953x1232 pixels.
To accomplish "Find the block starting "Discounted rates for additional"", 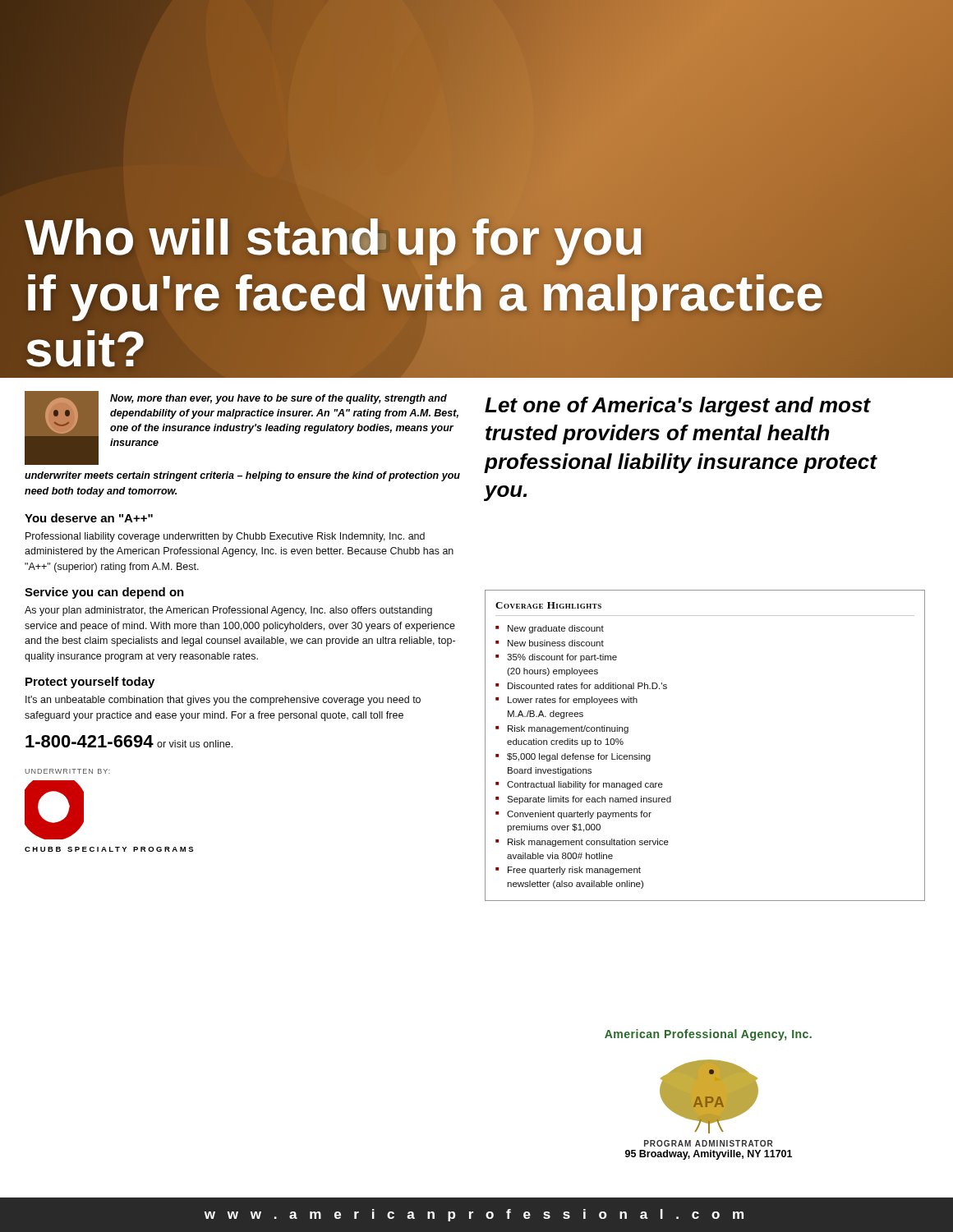I will click(587, 686).
